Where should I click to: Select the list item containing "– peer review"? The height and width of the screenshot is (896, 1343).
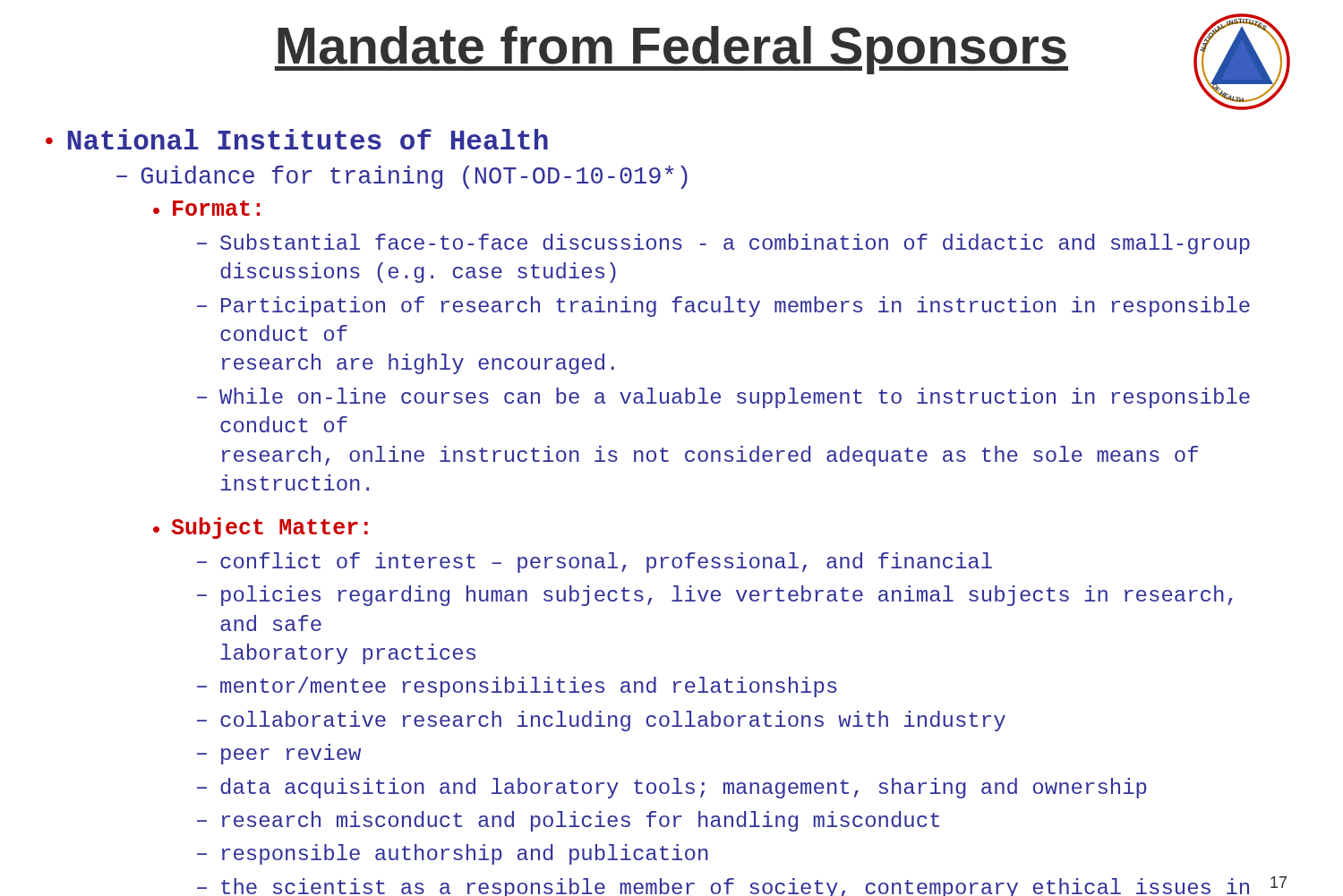pyautogui.click(x=278, y=755)
